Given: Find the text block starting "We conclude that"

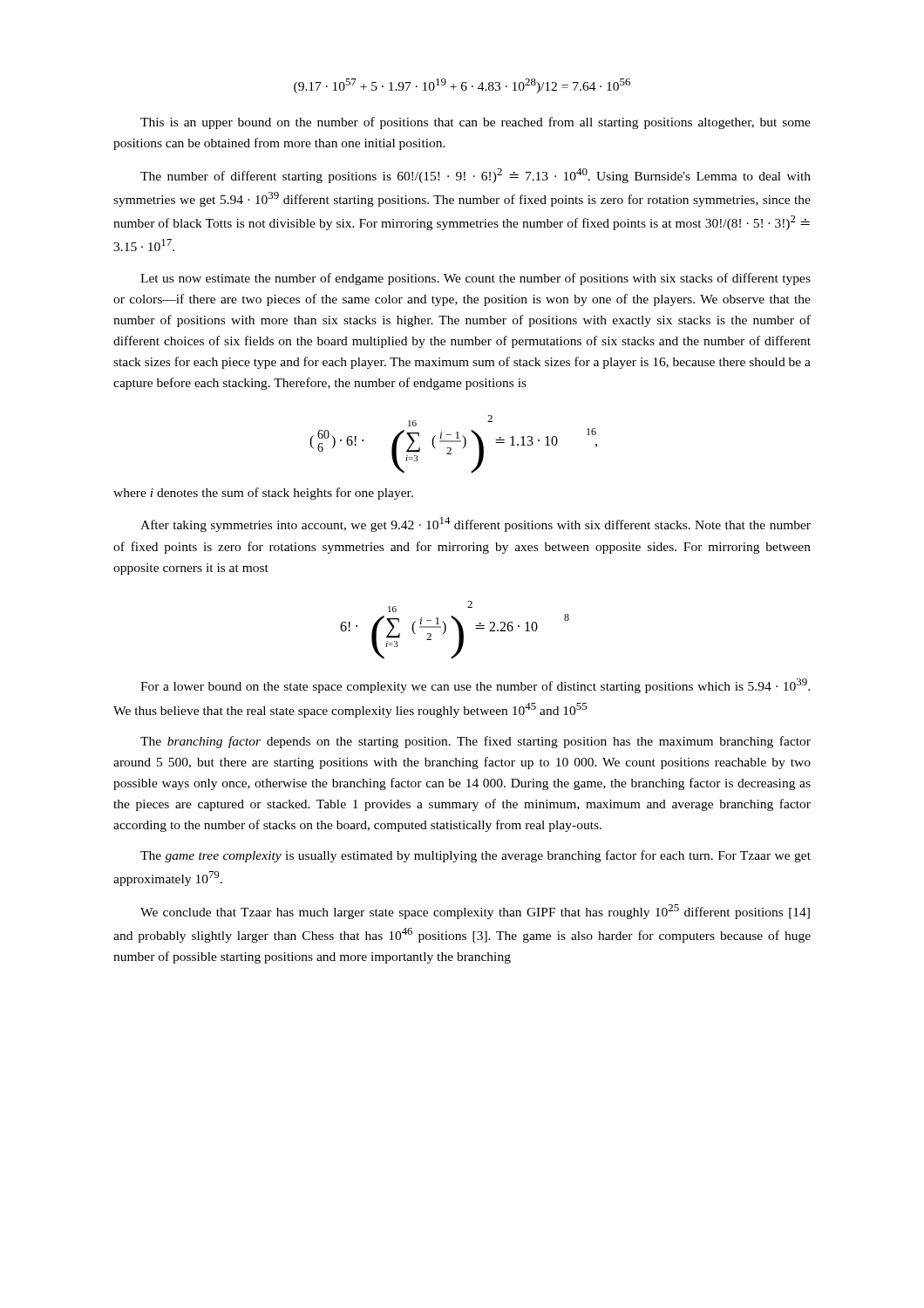Looking at the screenshot, I should 462,933.
